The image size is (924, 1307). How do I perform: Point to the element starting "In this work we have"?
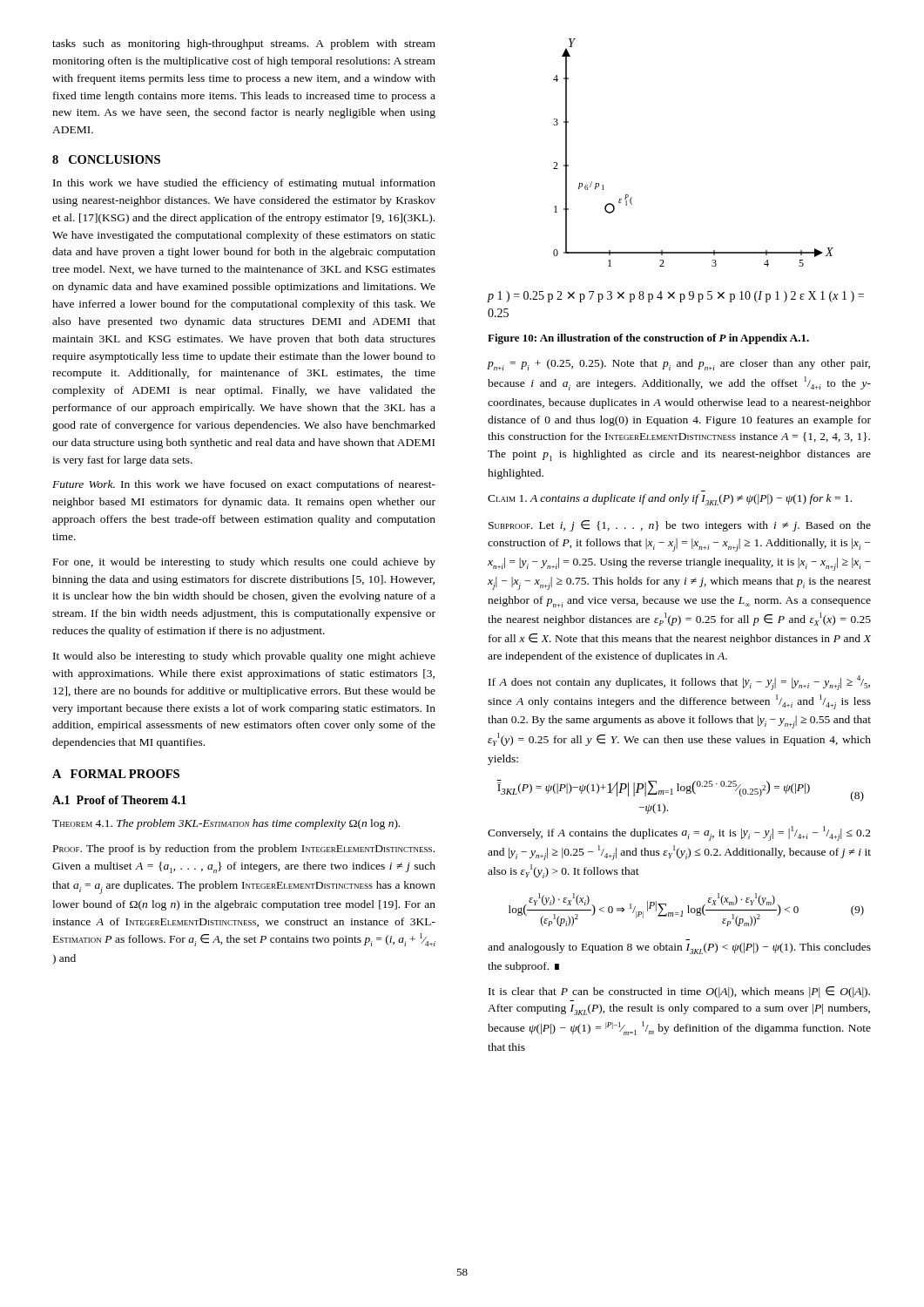tap(244, 321)
